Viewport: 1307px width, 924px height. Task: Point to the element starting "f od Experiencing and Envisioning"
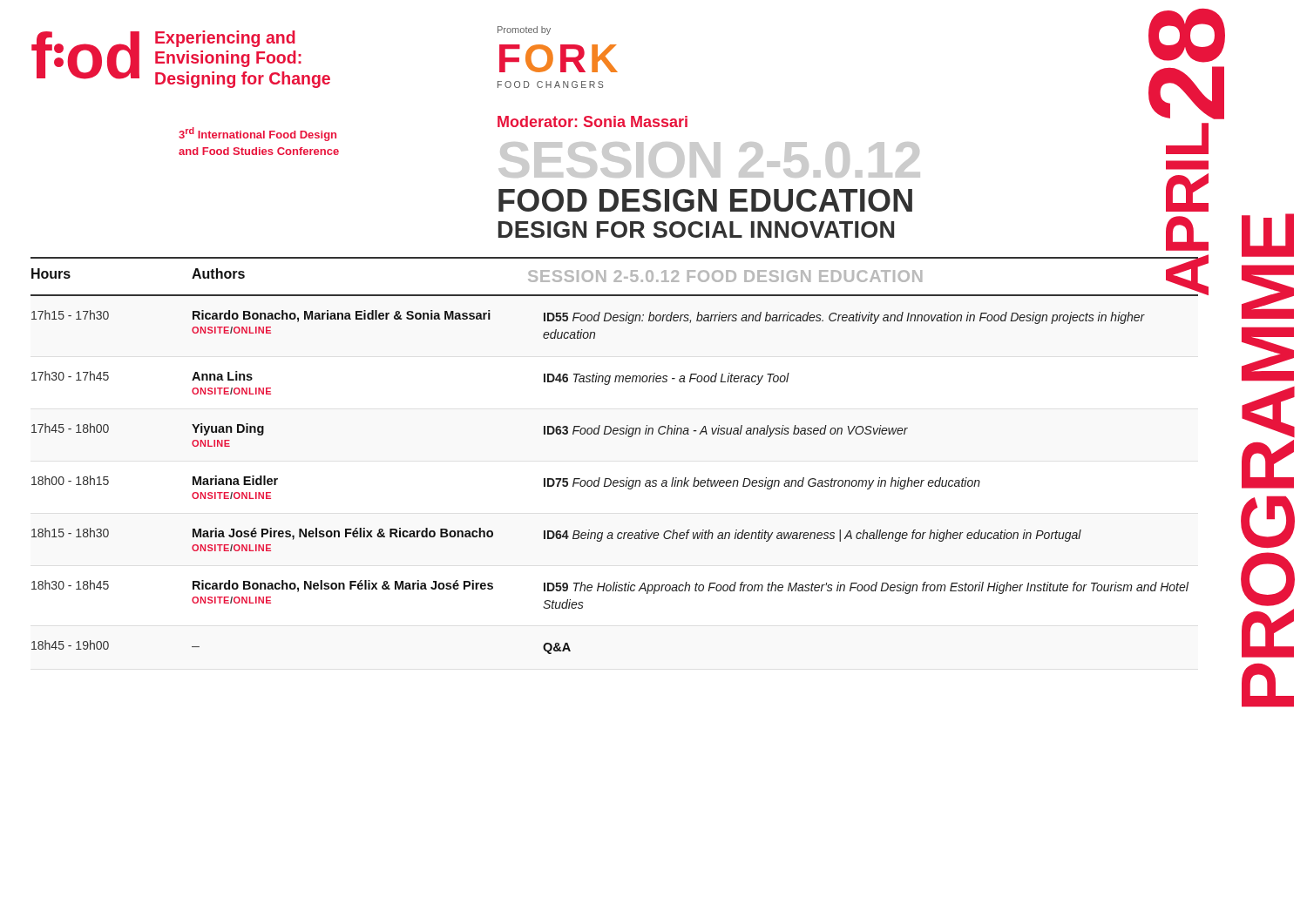tap(240, 57)
